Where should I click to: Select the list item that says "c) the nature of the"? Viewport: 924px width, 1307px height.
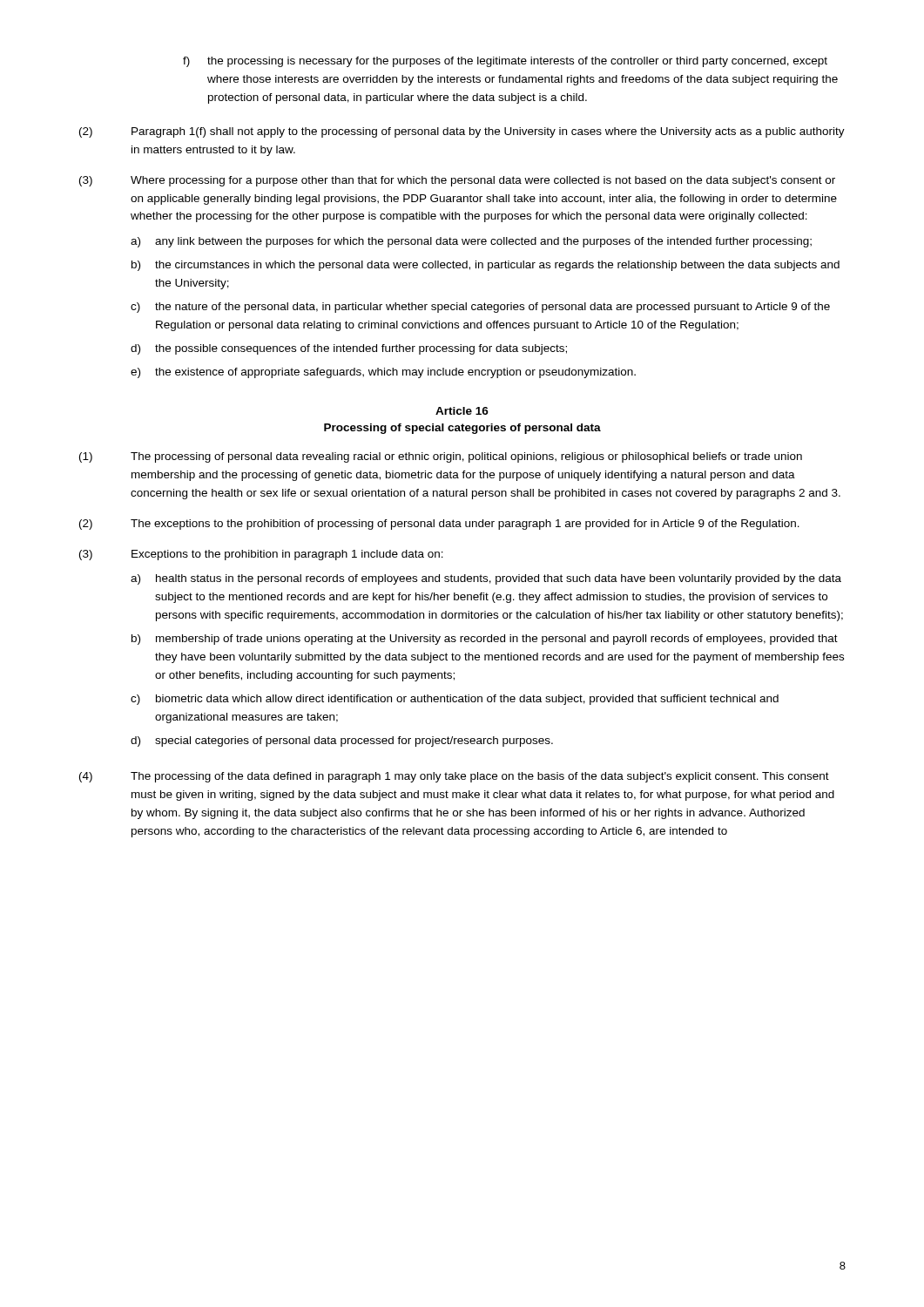488,316
